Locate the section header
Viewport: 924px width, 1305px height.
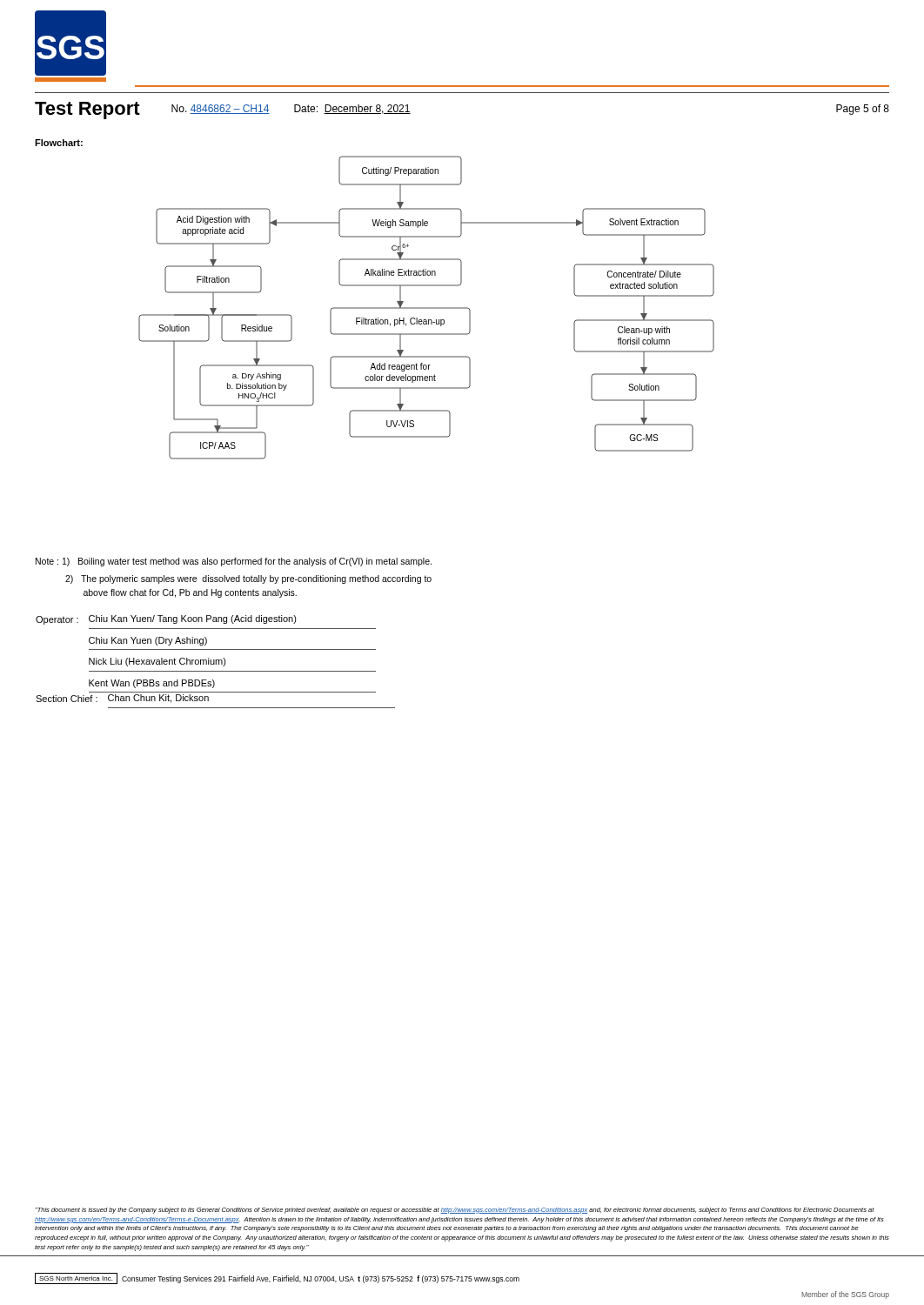click(x=59, y=143)
